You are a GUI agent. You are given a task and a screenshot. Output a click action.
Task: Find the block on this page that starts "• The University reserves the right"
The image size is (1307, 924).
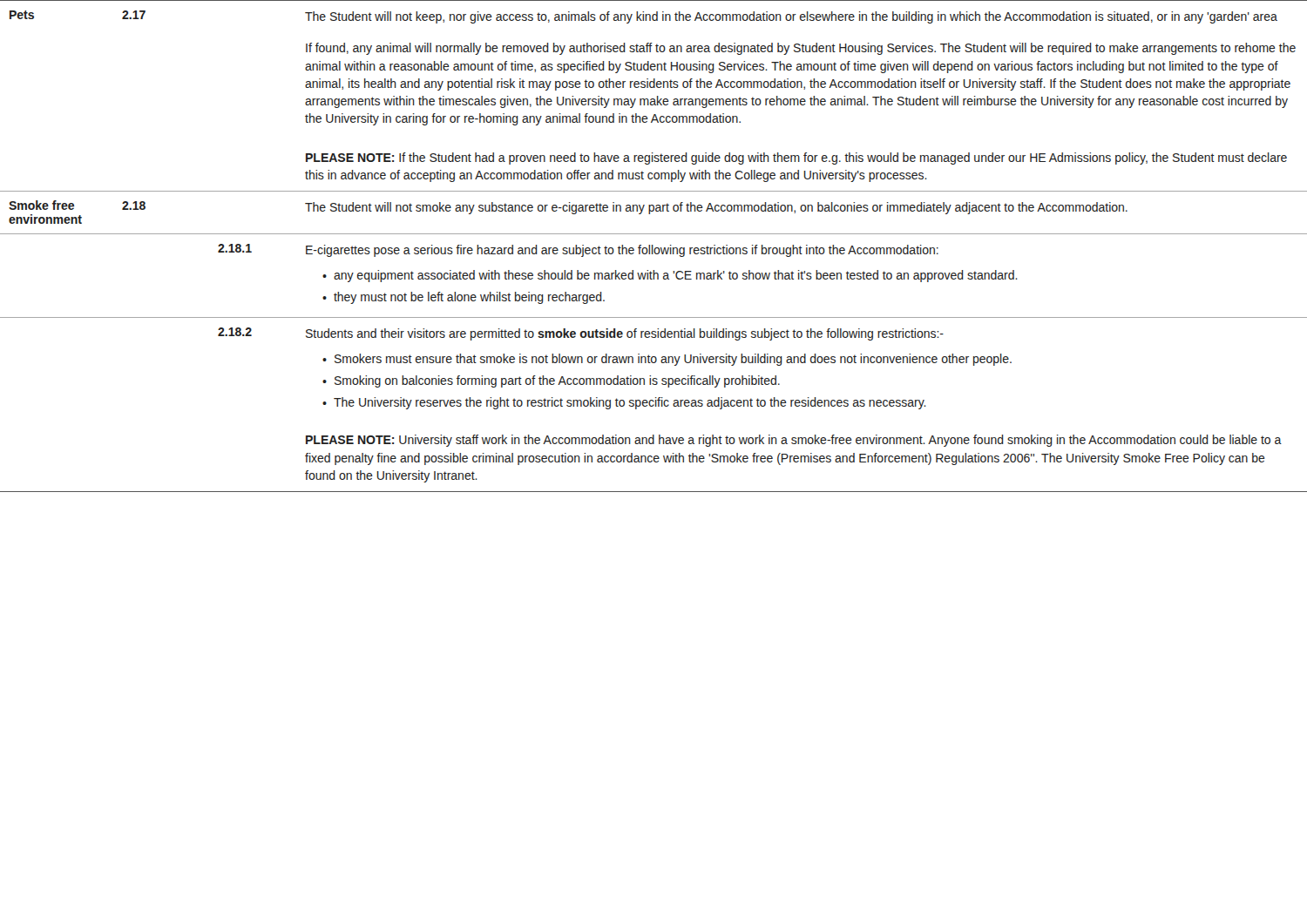pyautogui.click(x=625, y=403)
